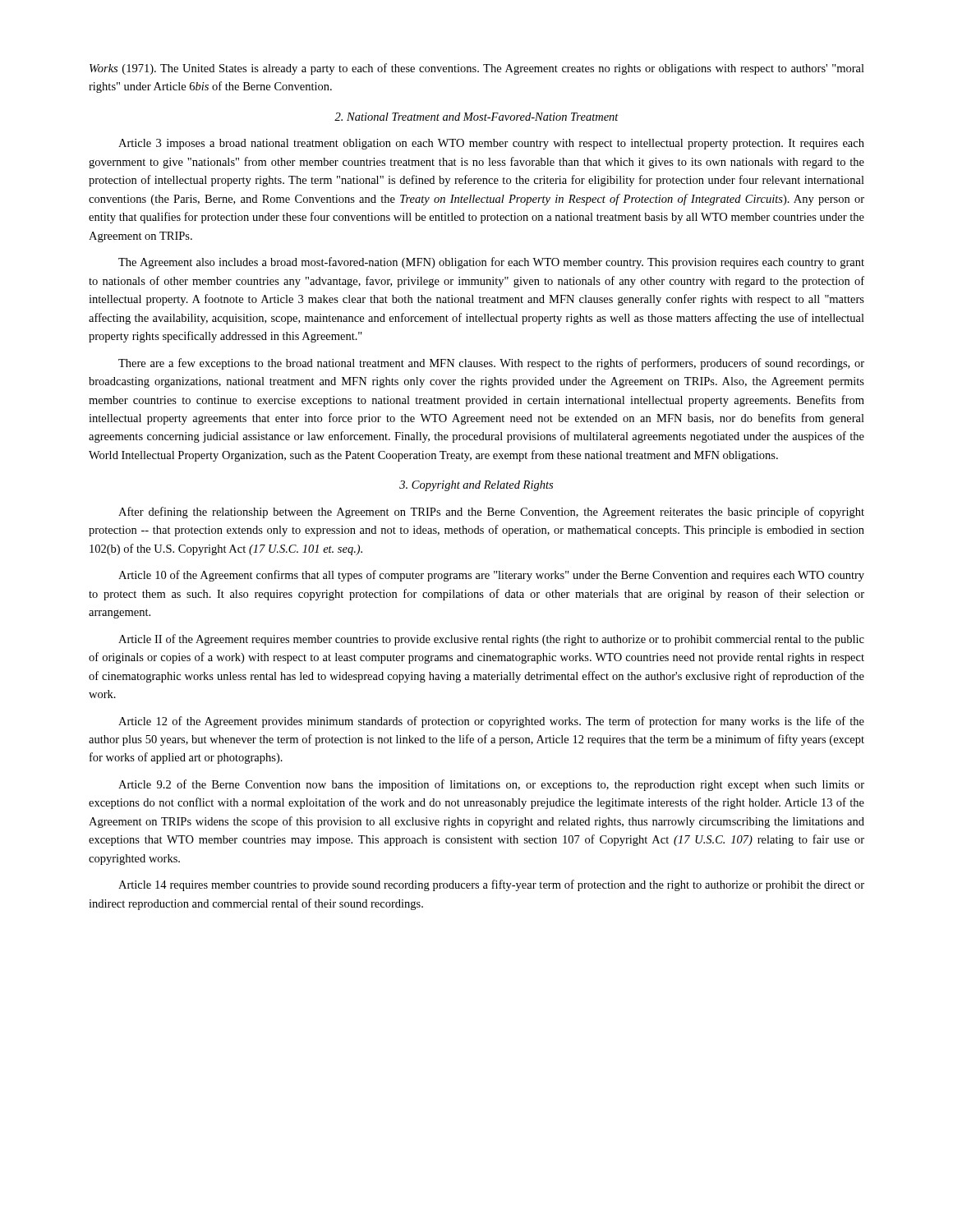Locate the region starting "Works (1971). The United States is already a"
Viewport: 953px width, 1232px height.
click(x=476, y=77)
